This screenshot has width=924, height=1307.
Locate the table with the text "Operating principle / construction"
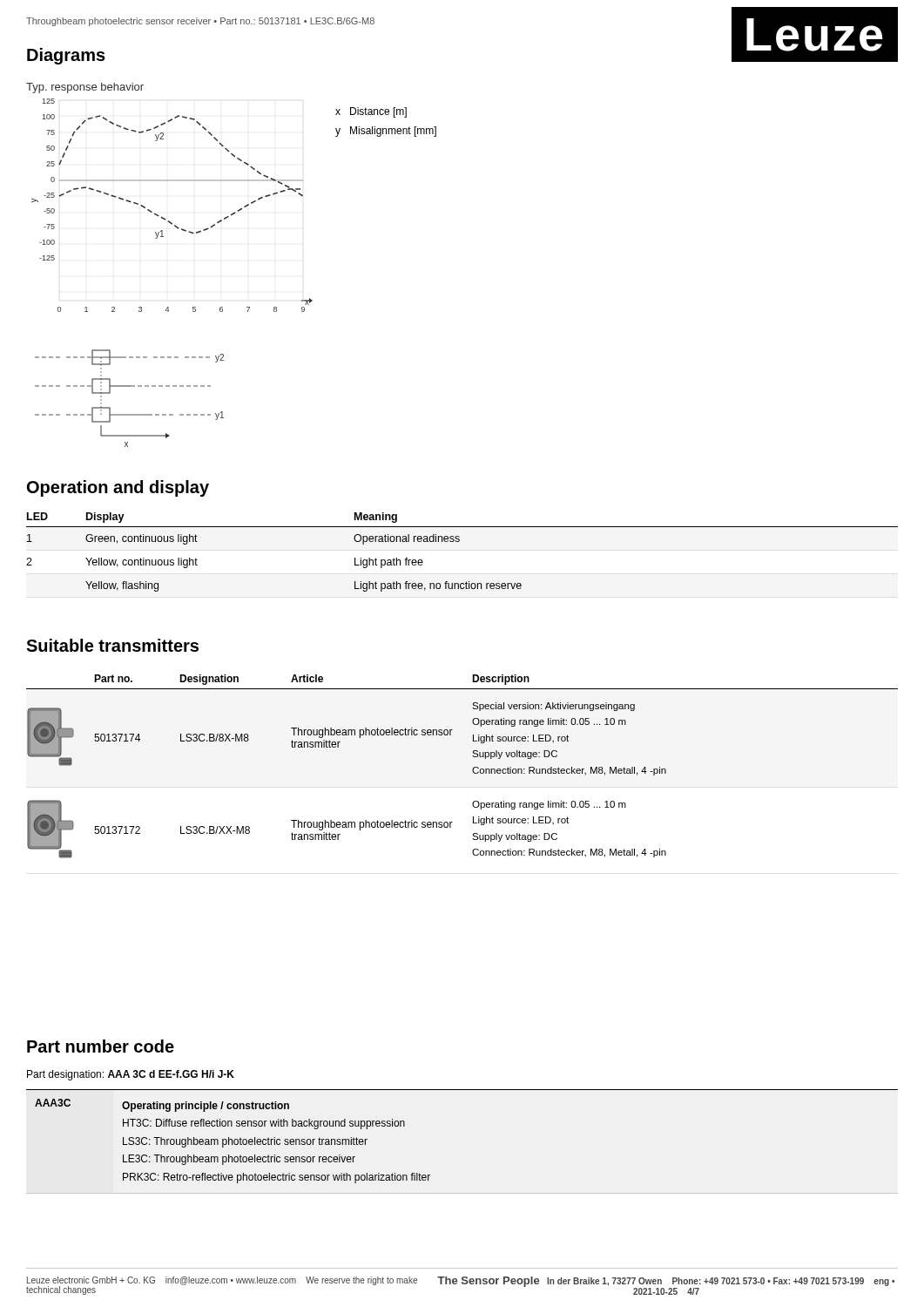462,1141
